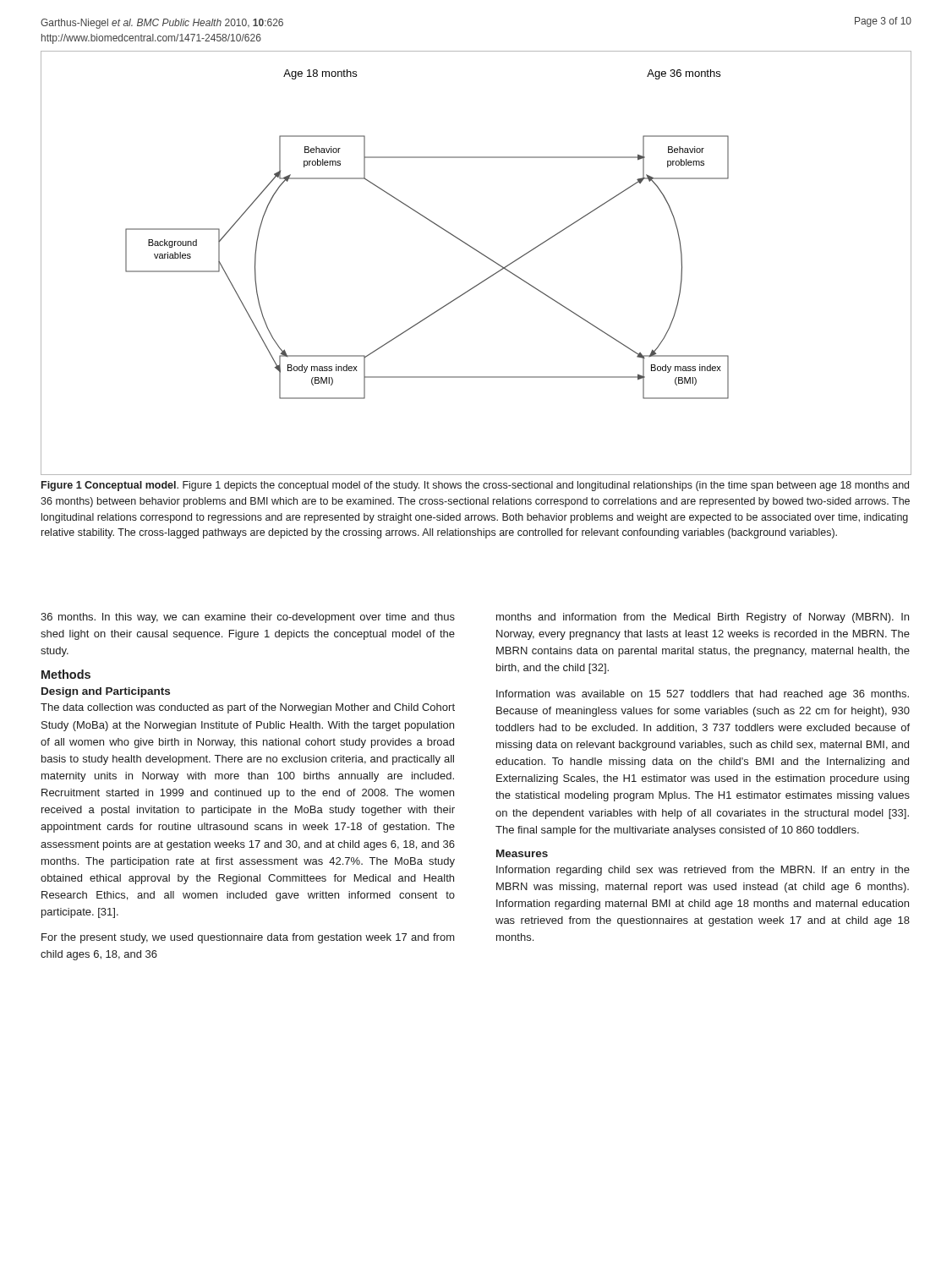Locate the region starting "months and information from the"
This screenshot has width=952, height=1268.
703,724
